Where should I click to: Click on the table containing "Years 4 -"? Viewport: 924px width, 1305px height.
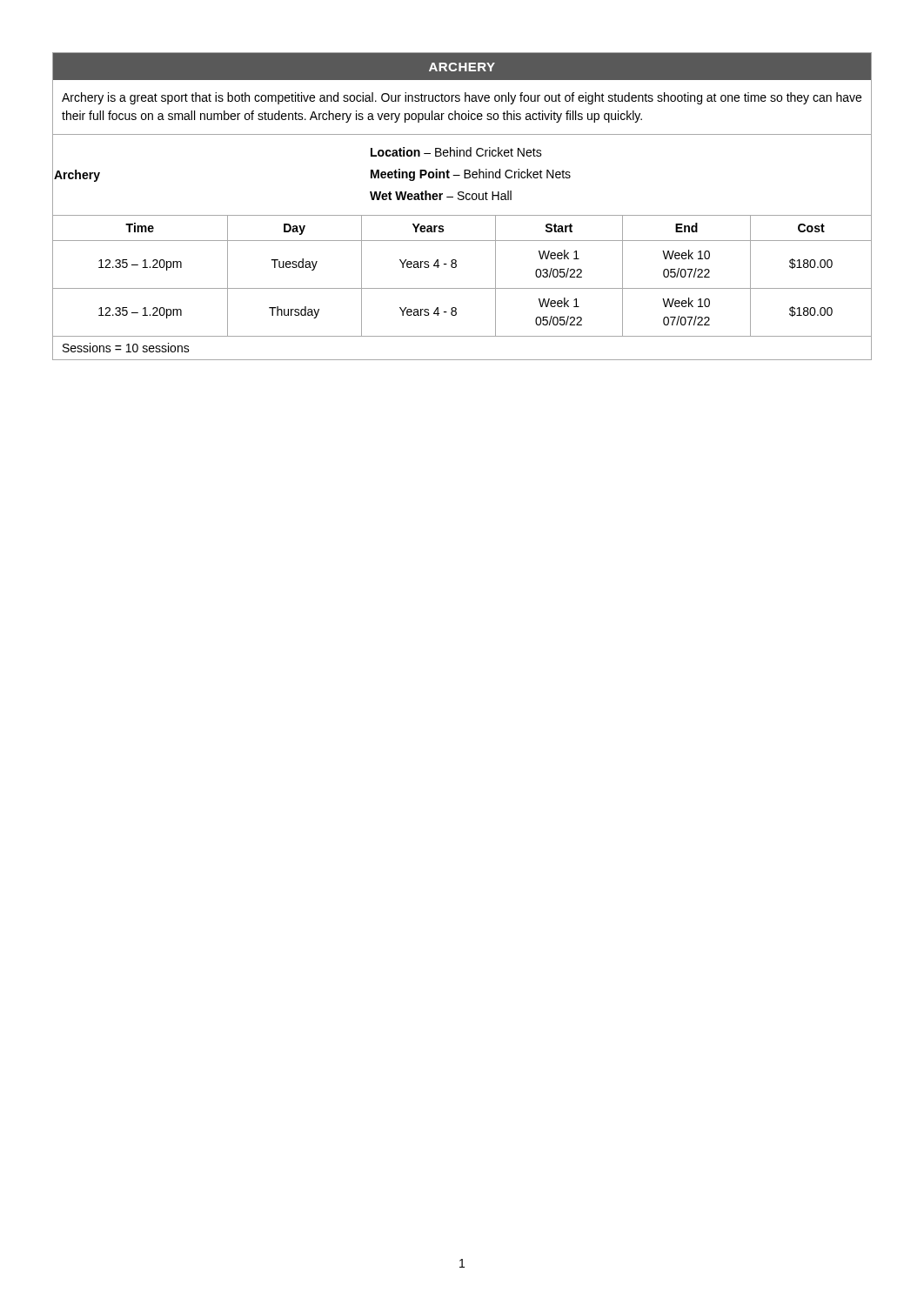click(462, 206)
